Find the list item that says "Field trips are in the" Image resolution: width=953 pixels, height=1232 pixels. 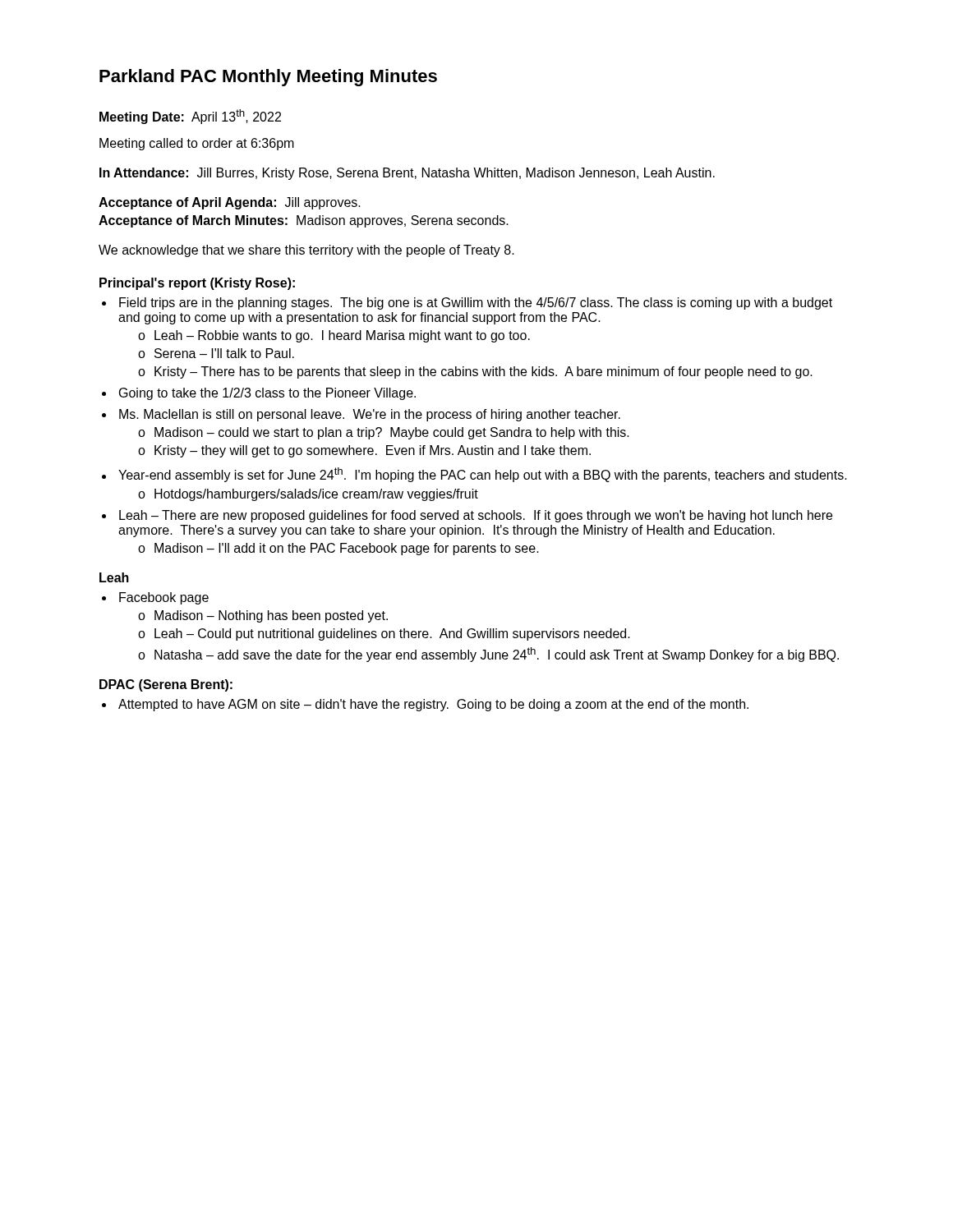tap(485, 426)
